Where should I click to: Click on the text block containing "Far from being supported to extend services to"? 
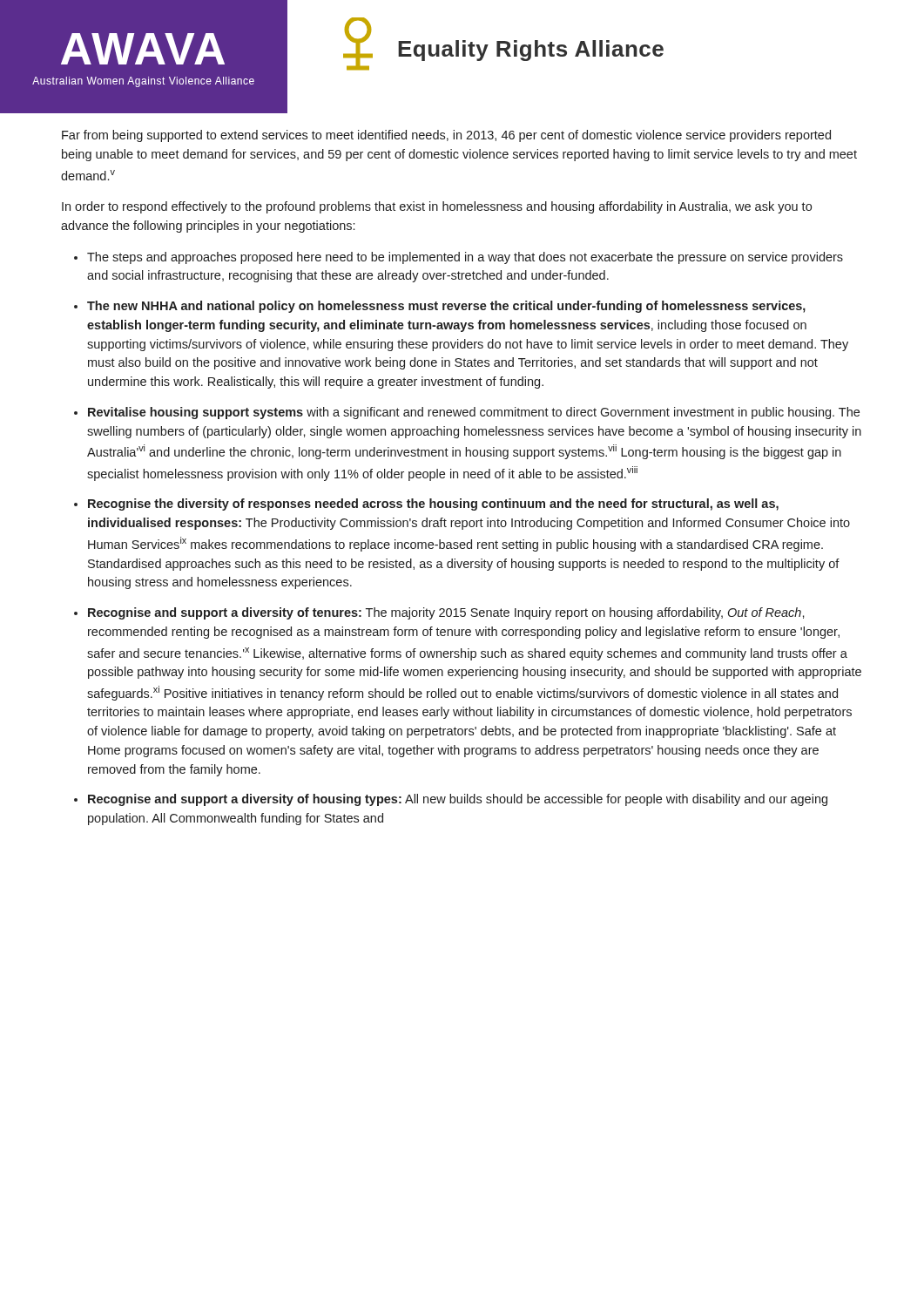459,155
